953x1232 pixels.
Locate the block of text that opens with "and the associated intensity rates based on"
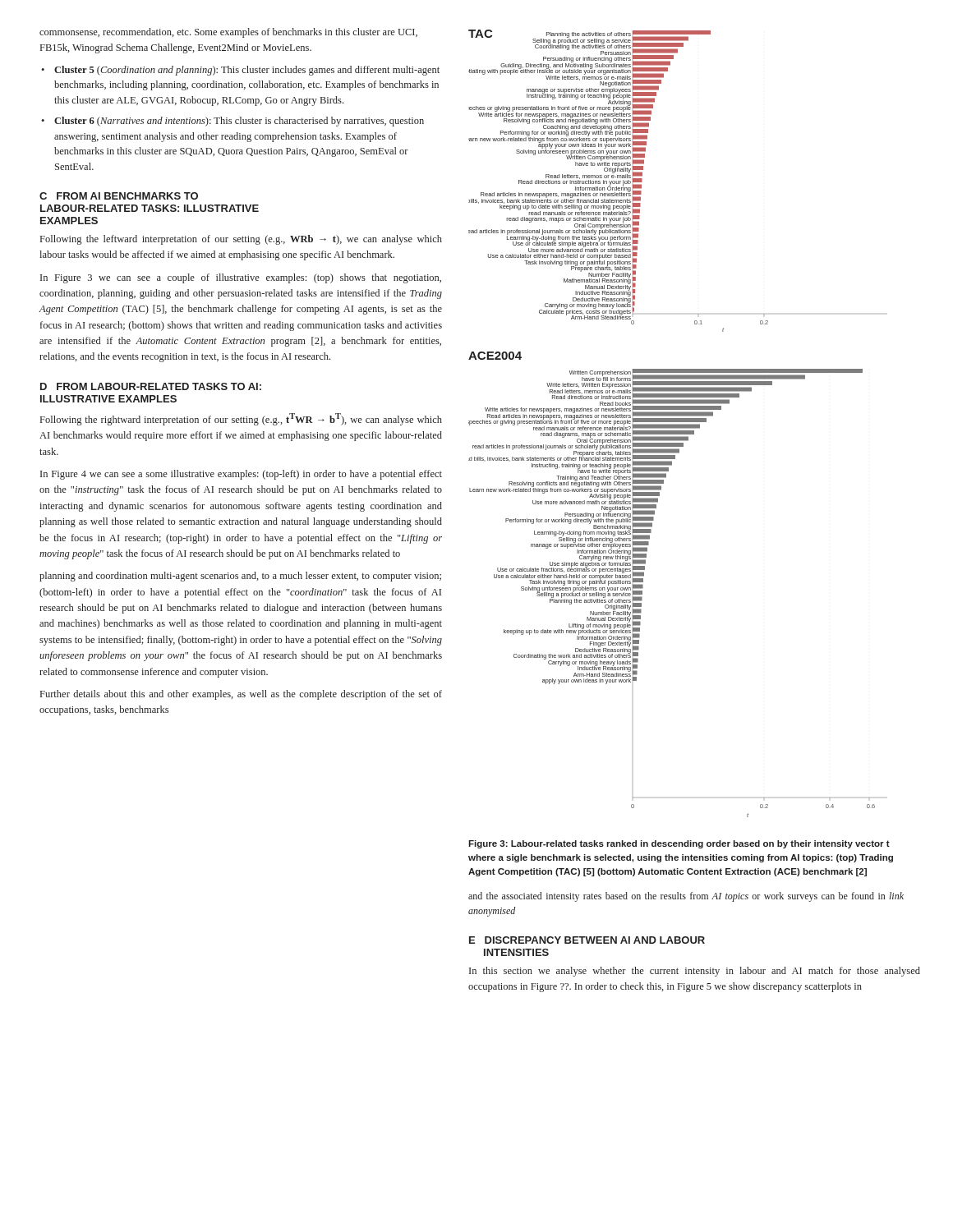click(x=686, y=904)
